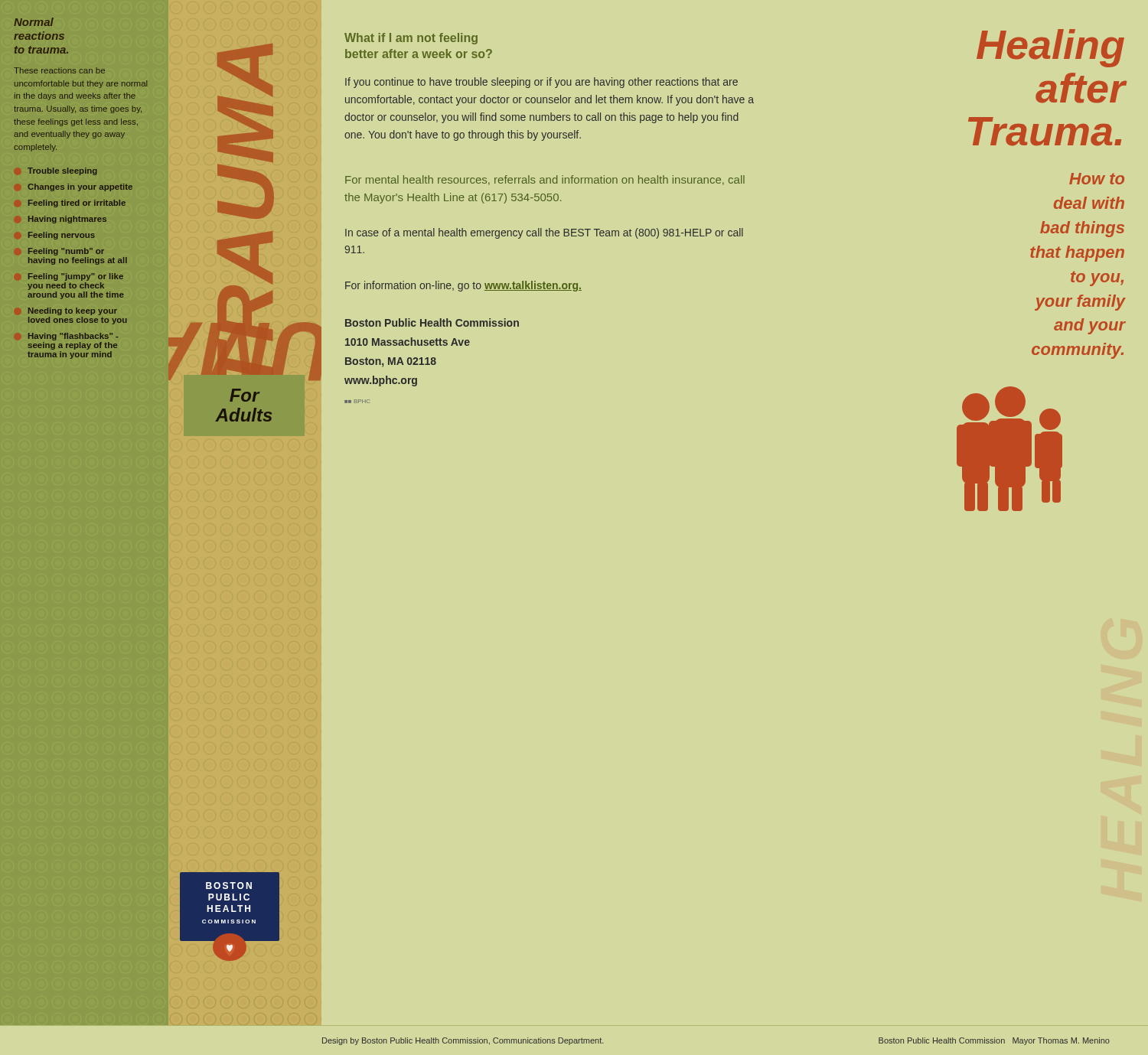Image resolution: width=1148 pixels, height=1055 pixels.
Task: Select the list item that reads "Feeling tired or irritable"
Action: 70,203
